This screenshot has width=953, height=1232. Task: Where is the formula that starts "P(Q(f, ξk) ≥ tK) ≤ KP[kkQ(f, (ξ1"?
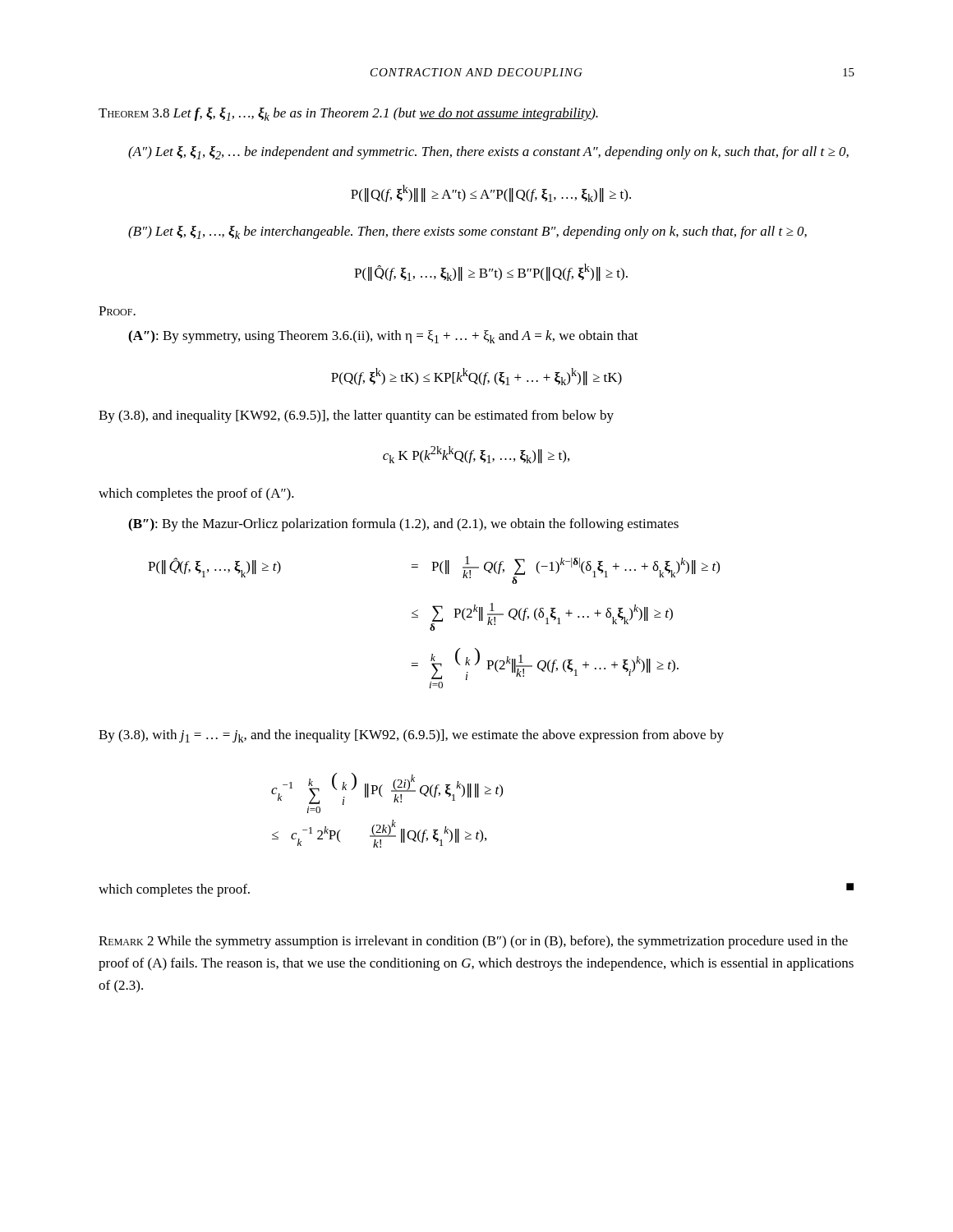[x=476, y=377]
